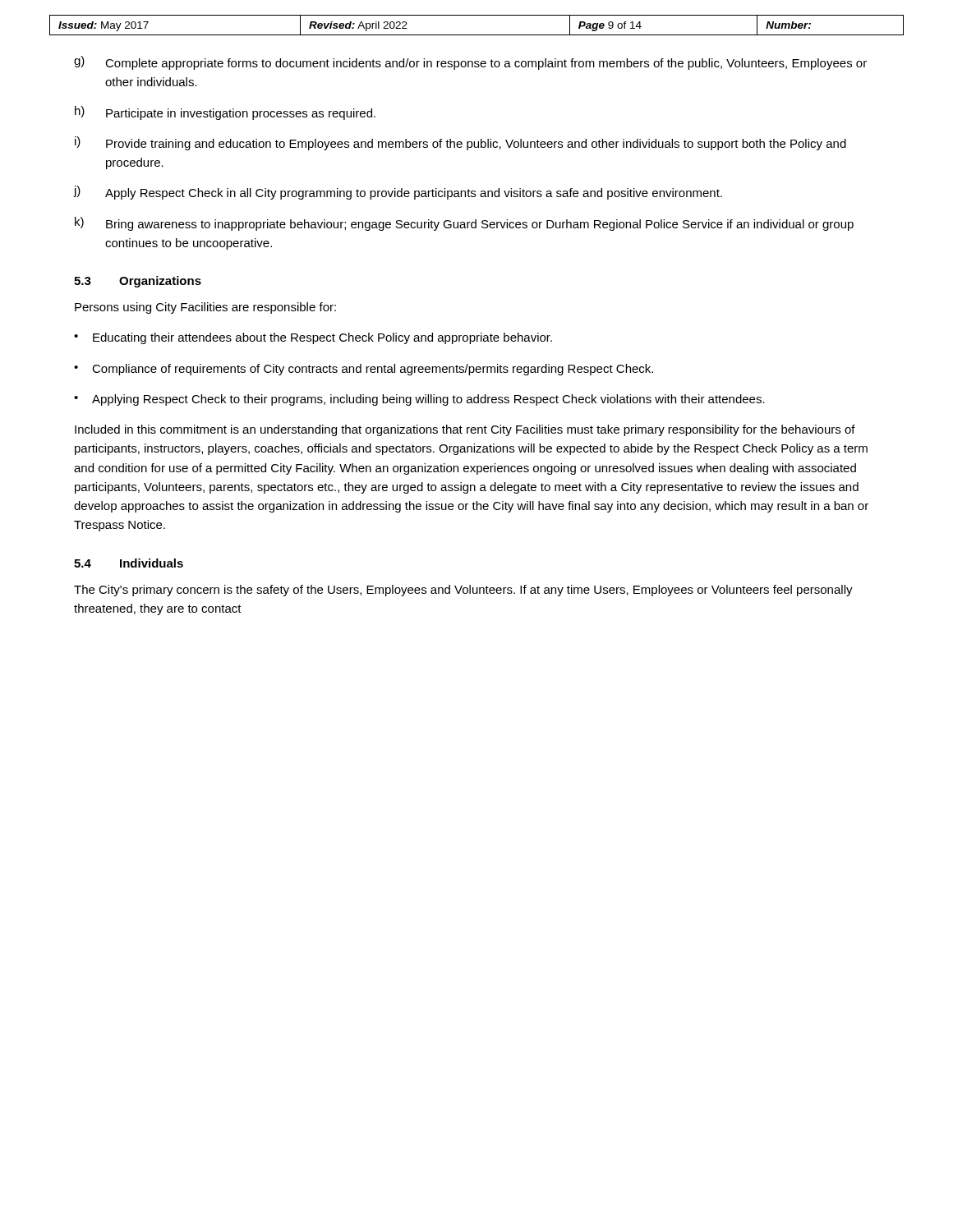
Task: Where is the passage that starts "• Compliance of requirements"?
Action: (364, 368)
